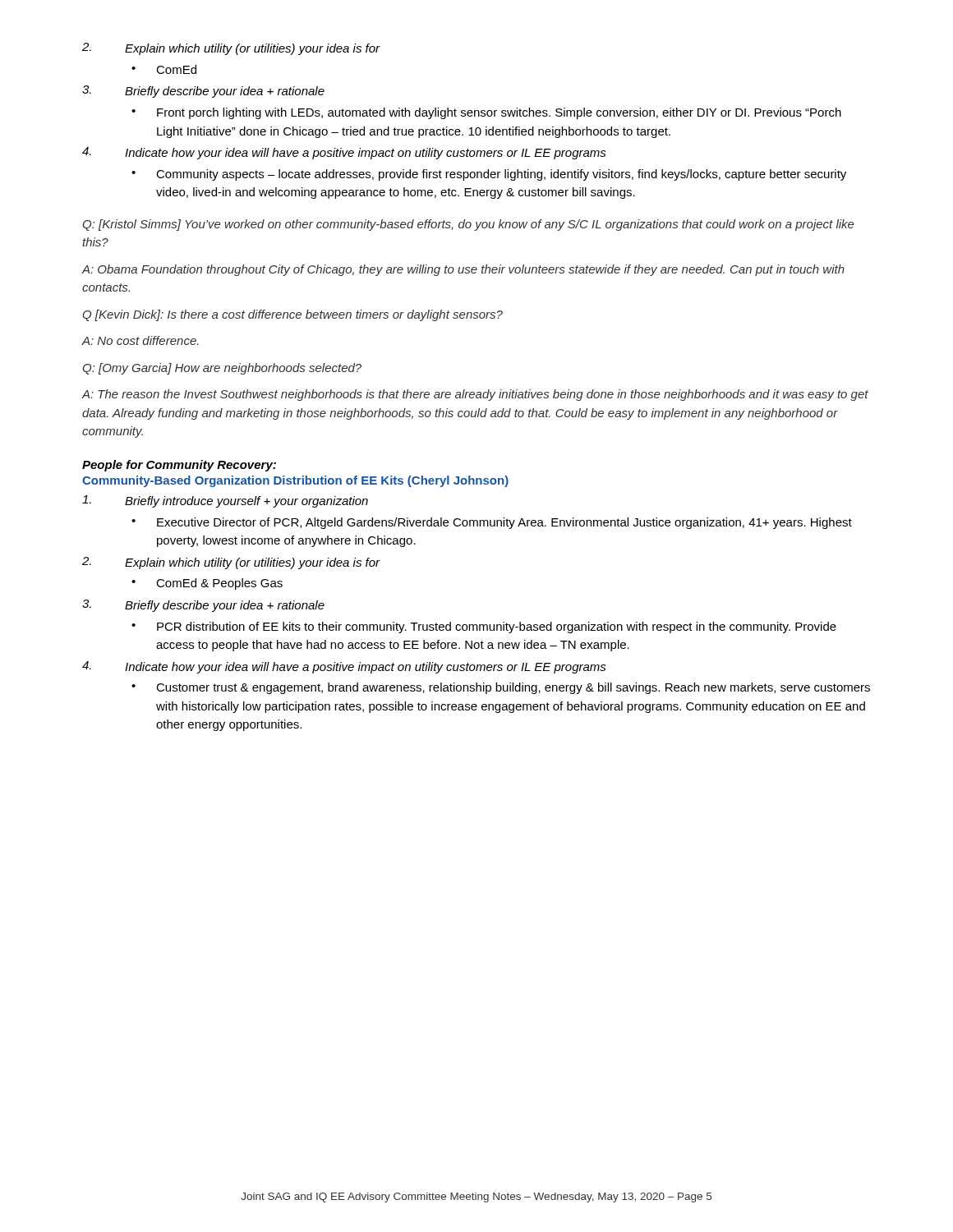
Task: Point to "• ComEd & Peoples Gas"
Action: point(204,584)
